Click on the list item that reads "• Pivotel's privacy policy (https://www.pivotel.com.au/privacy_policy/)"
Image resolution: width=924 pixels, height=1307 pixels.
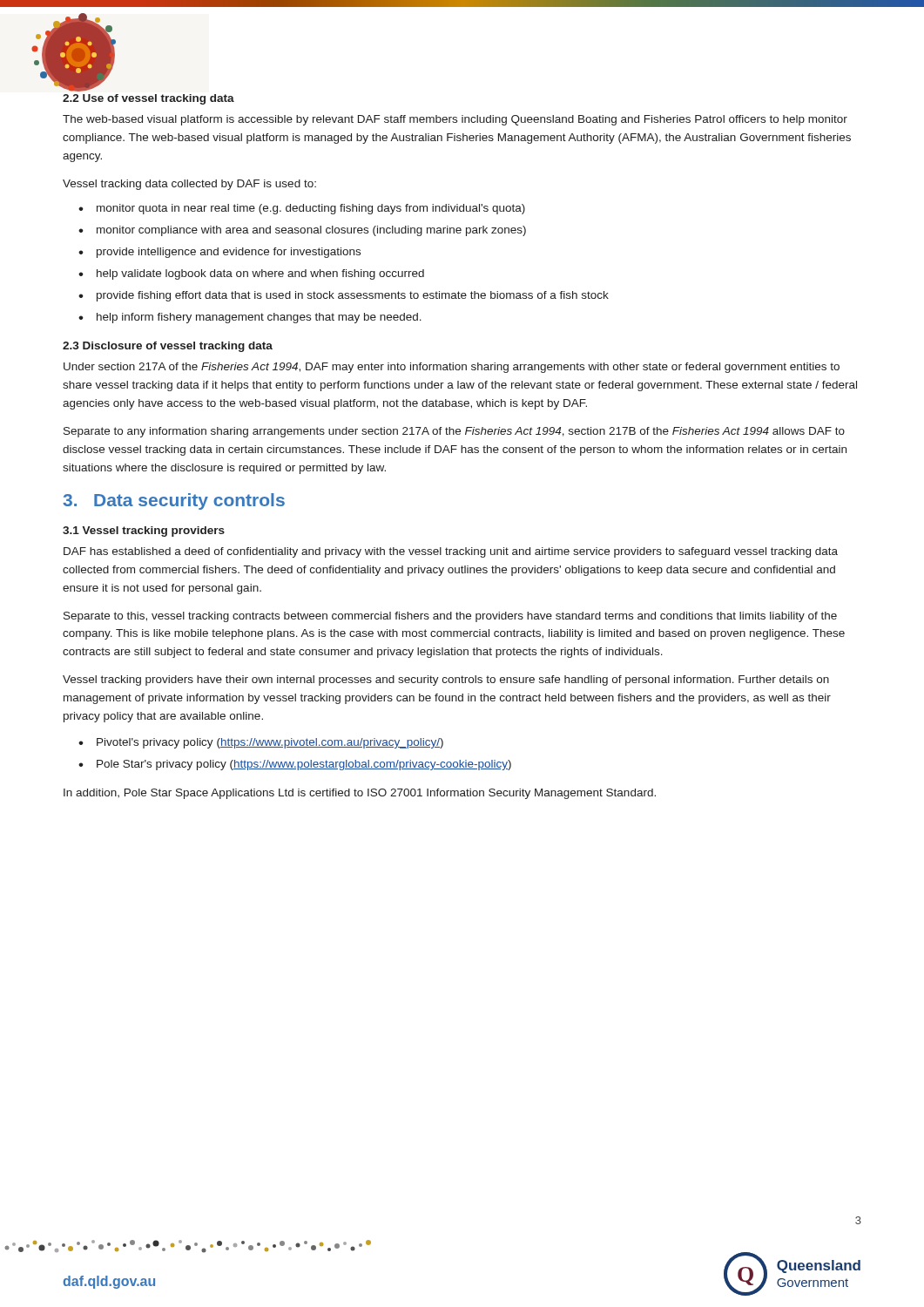[261, 743]
